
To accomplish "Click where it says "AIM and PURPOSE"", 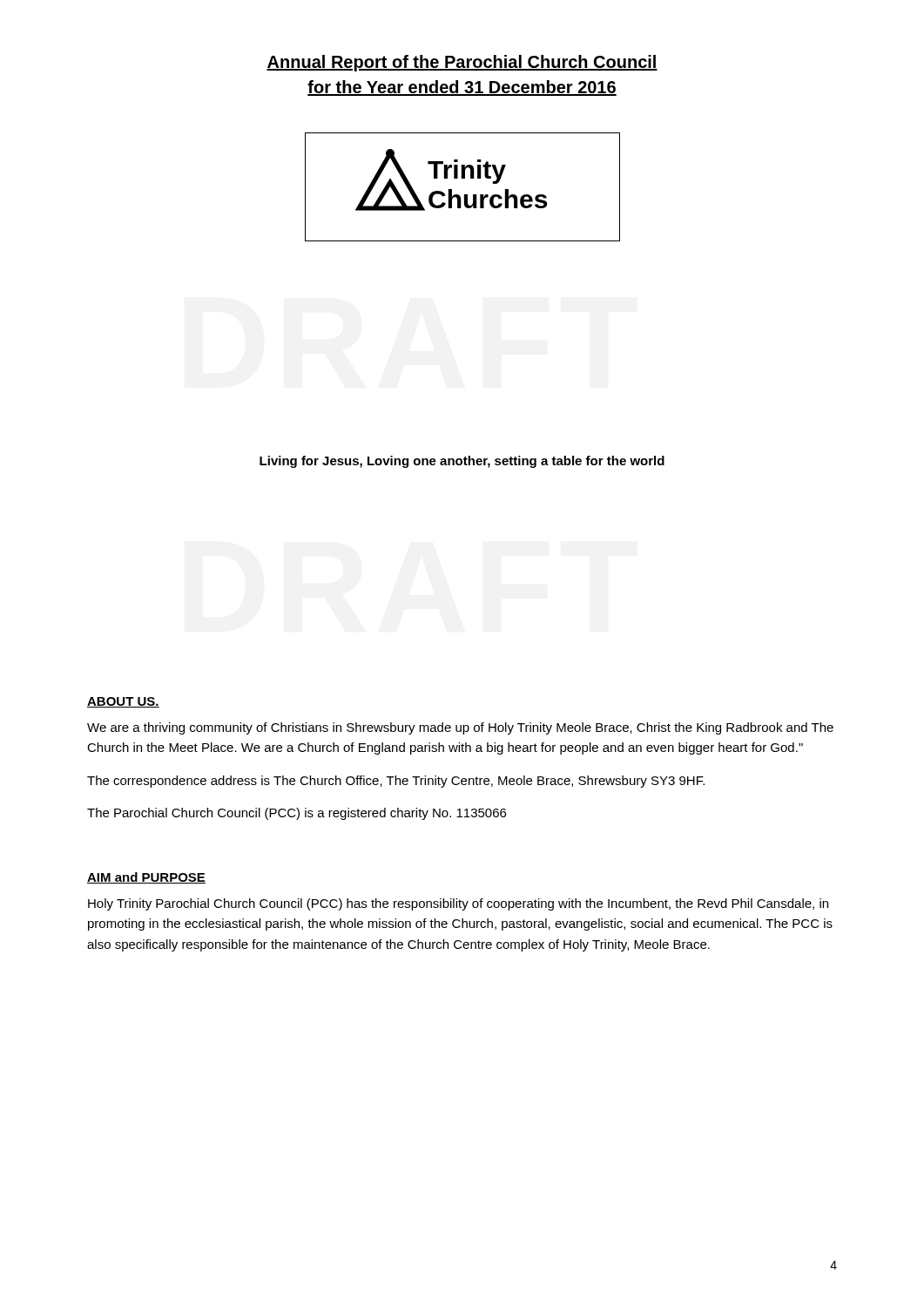I will point(146,877).
